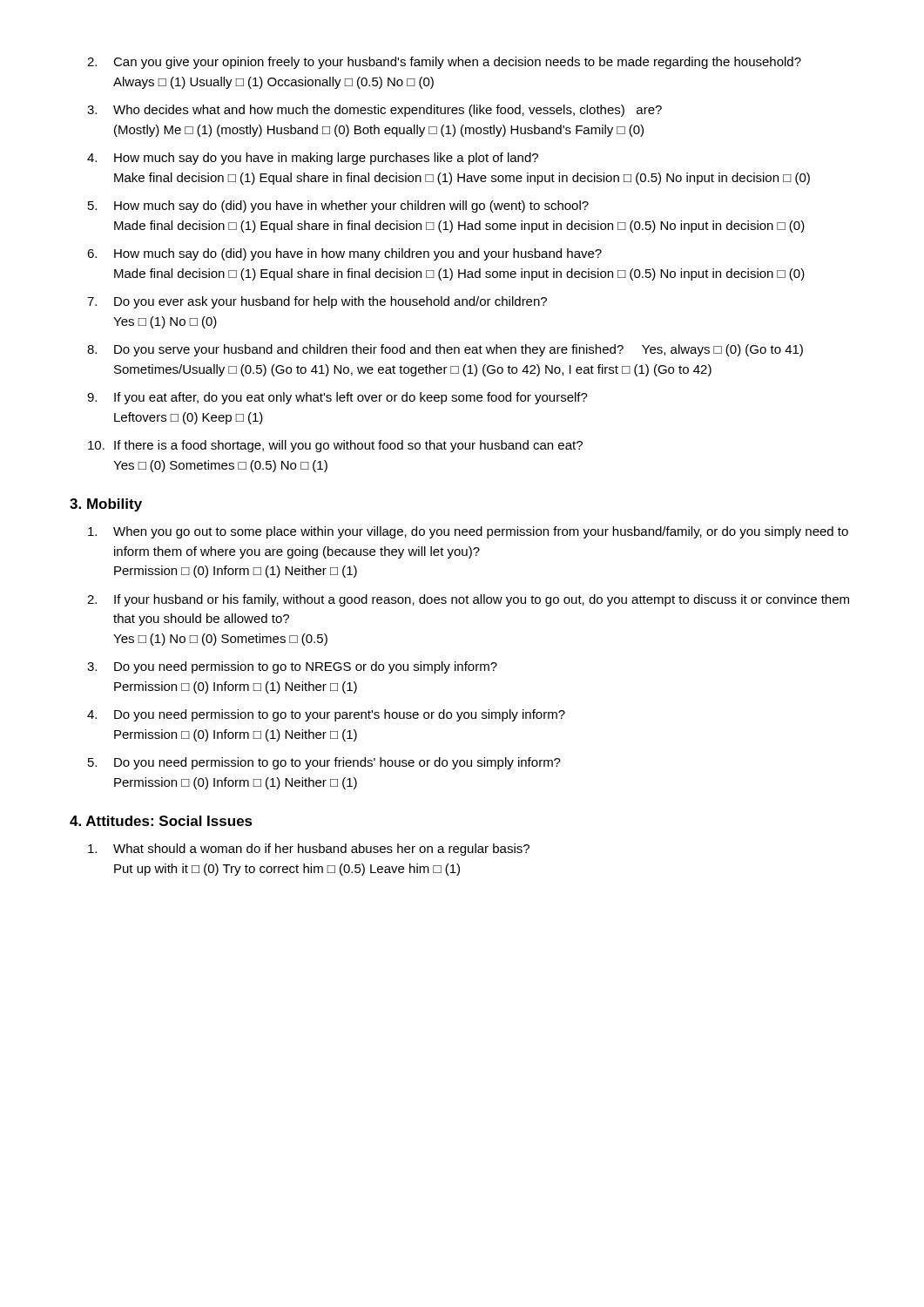Select the list item with the text "What should a woman do if her"

[471, 859]
